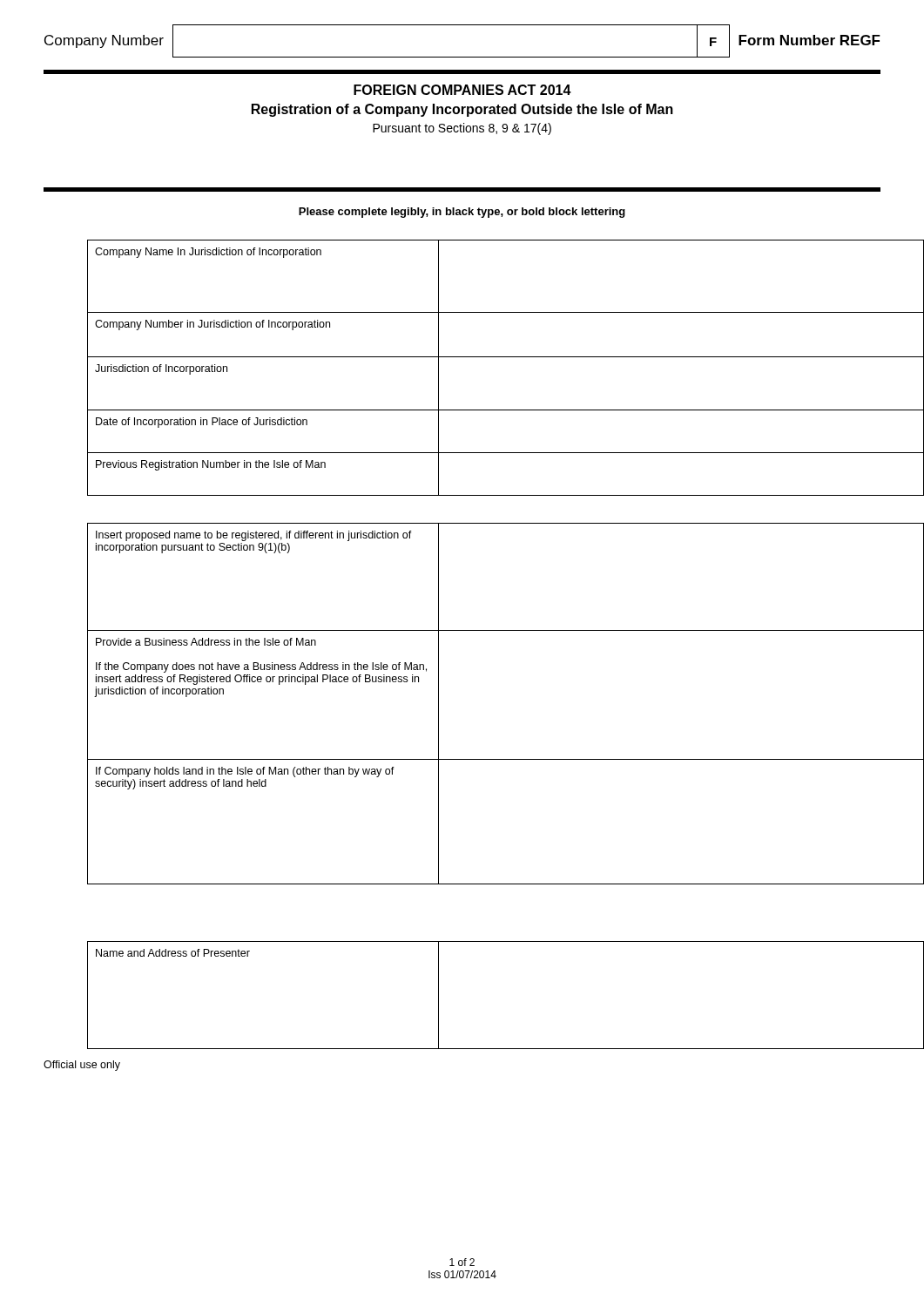
Task: Locate the text block starting "Official use only"
Action: (82, 1065)
